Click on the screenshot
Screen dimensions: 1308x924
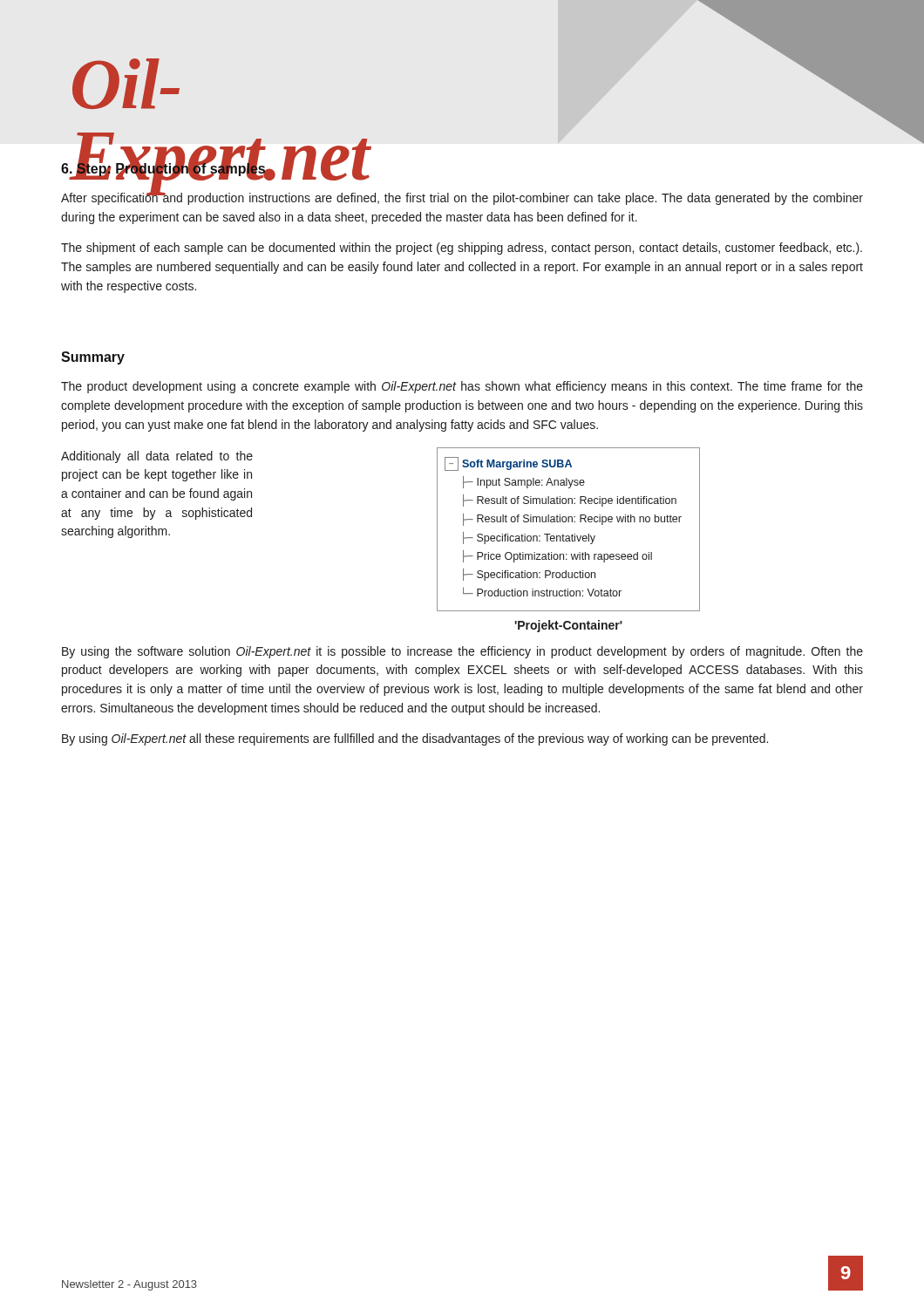pyautogui.click(x=568, y=529)
